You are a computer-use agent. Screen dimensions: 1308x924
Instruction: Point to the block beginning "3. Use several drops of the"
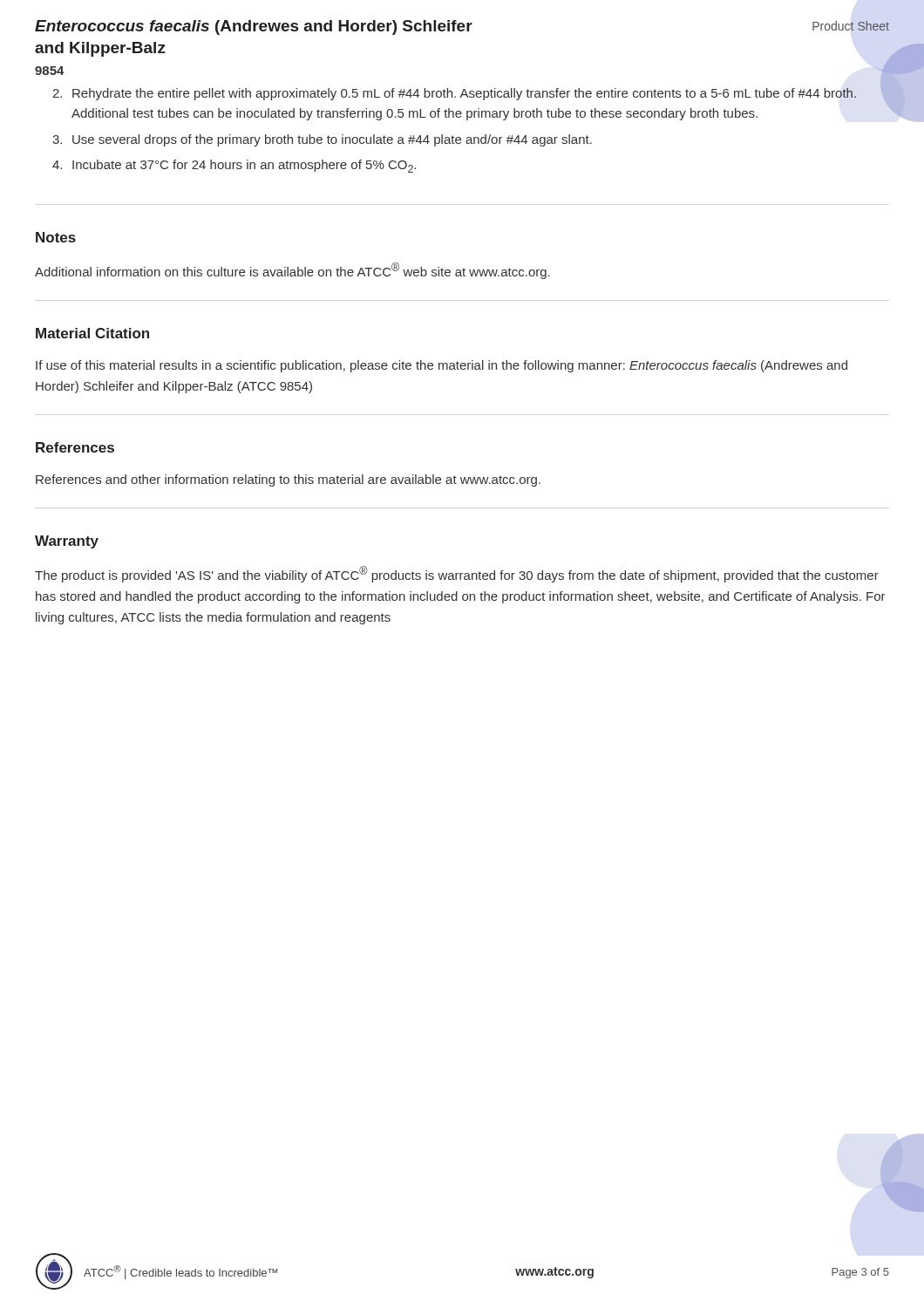(471, 139)
